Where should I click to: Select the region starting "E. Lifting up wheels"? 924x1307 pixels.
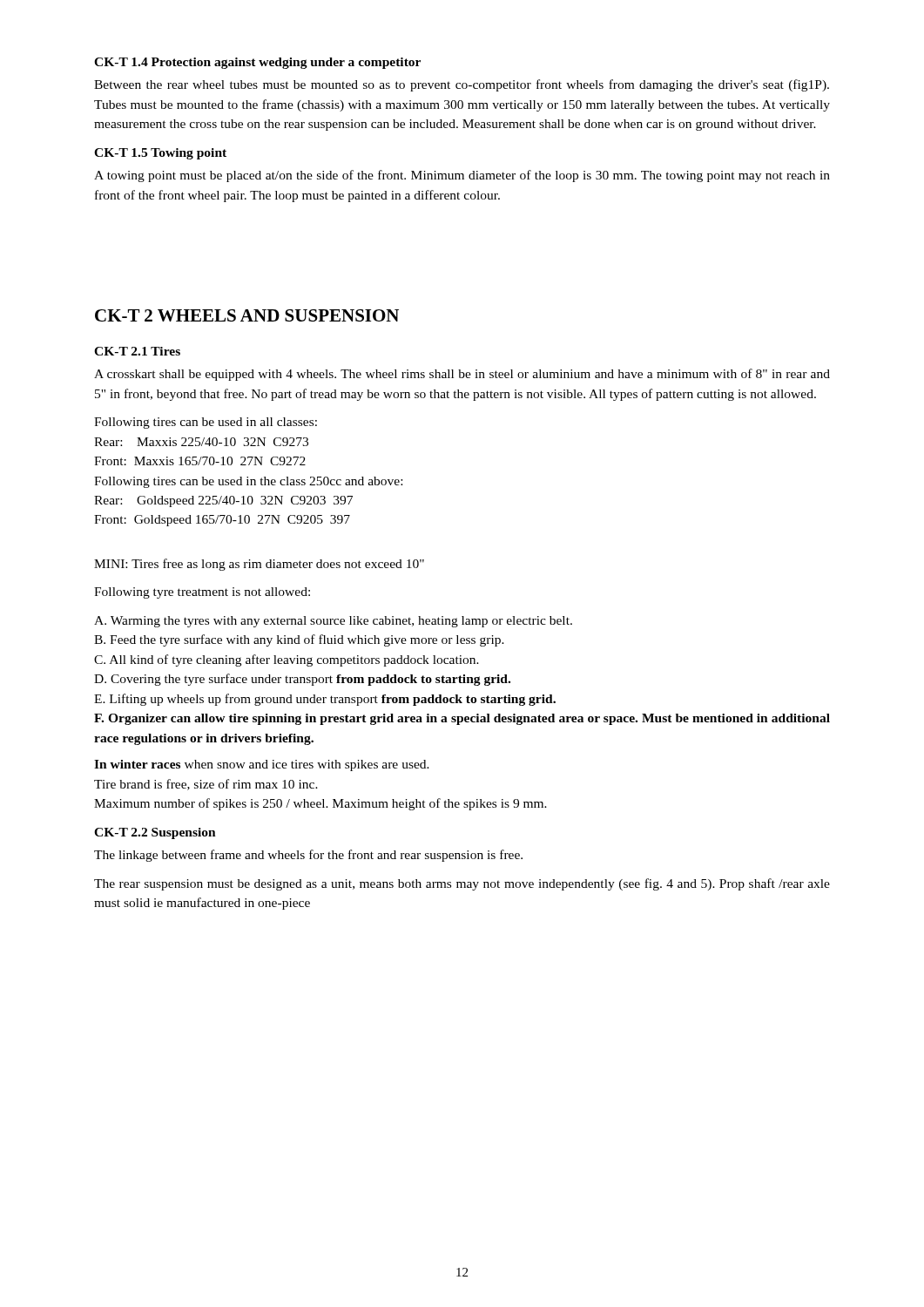pyautogui.click(x=462, y=699)
